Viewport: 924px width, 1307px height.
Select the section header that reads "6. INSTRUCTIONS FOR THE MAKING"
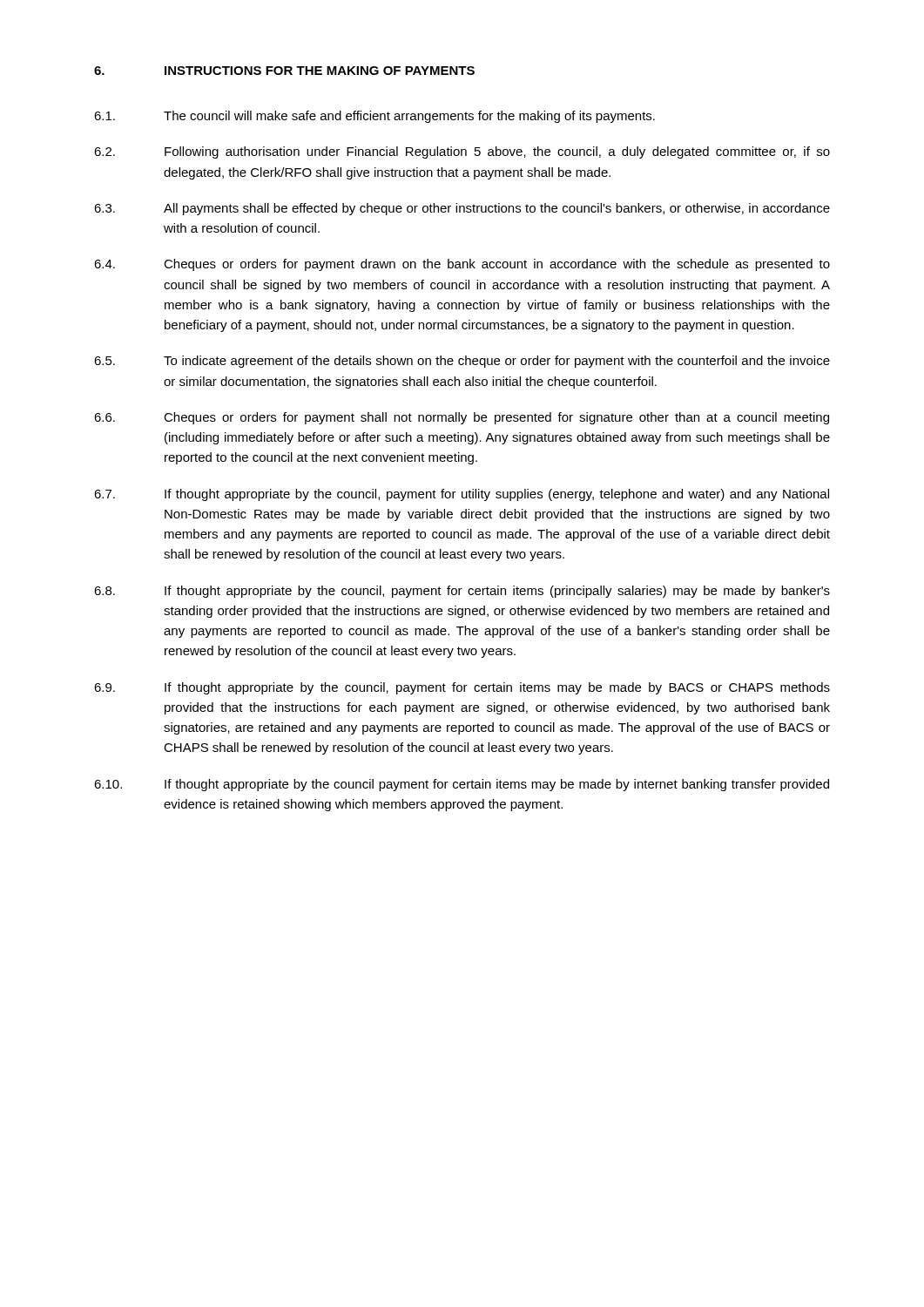[x=285, y=70]
